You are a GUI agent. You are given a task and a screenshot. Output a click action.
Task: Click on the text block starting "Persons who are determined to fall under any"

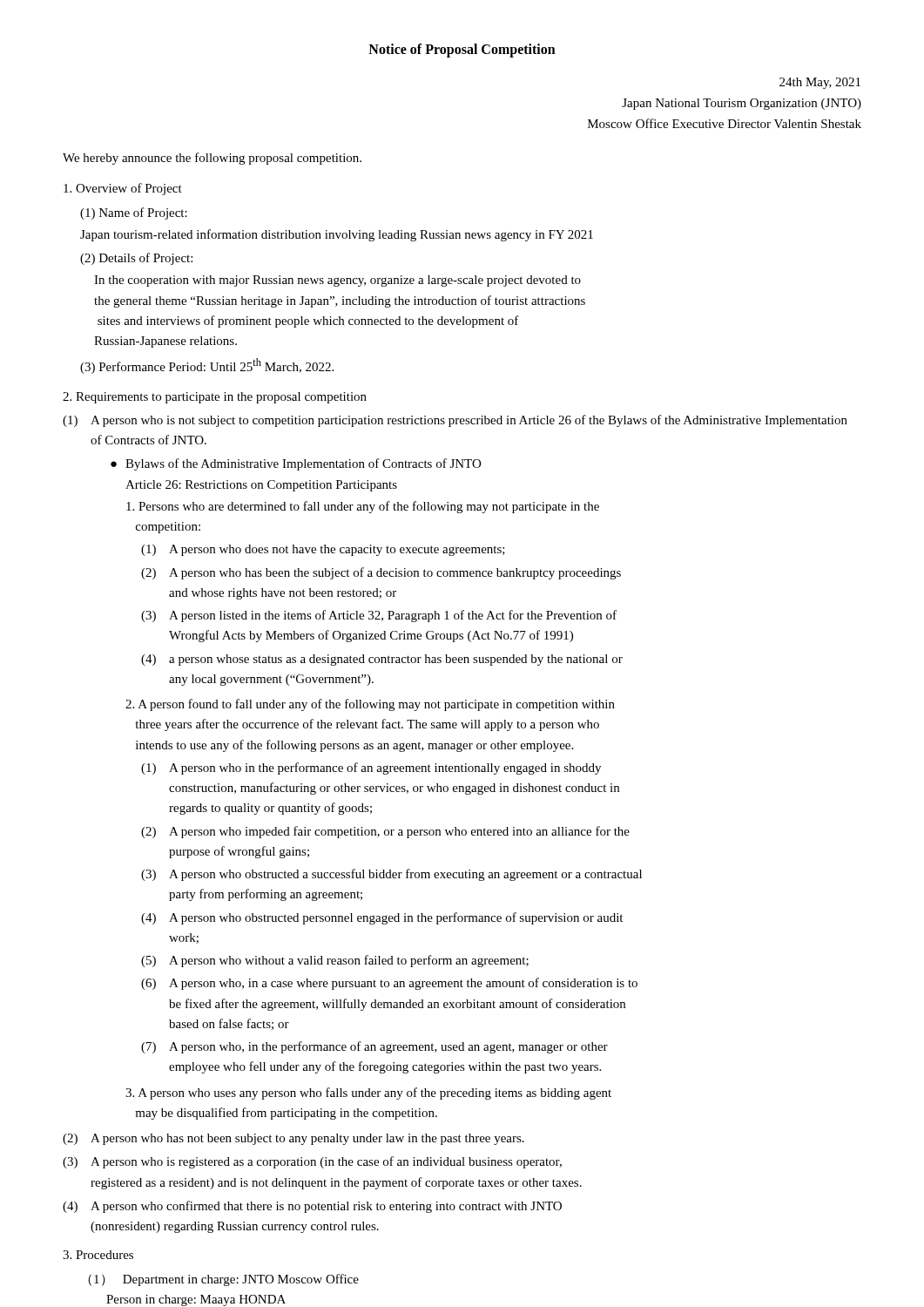[x=362, y=516]
